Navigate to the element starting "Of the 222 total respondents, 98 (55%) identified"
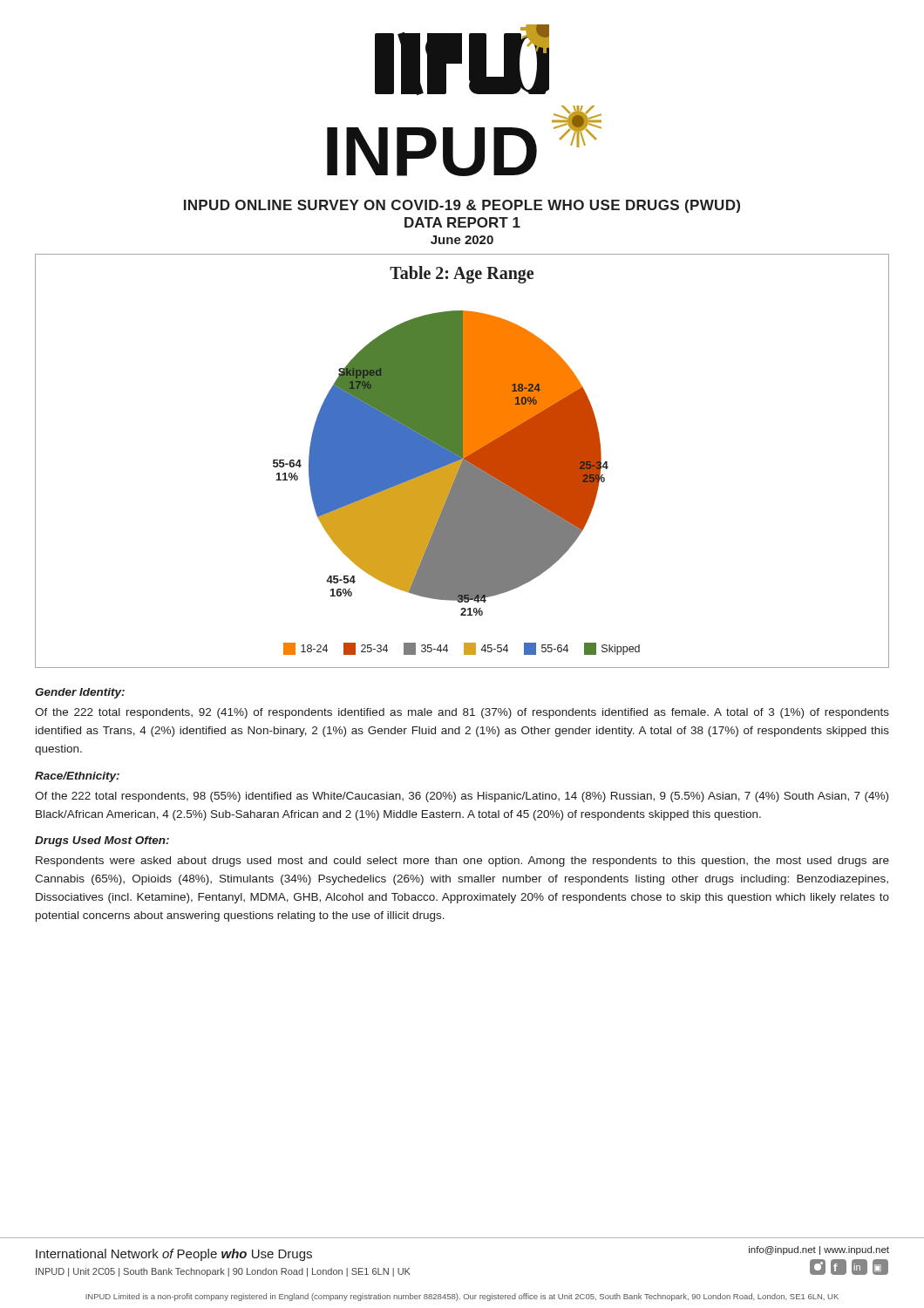Viewport: 924px width, 1308px height. coord(462,805)
